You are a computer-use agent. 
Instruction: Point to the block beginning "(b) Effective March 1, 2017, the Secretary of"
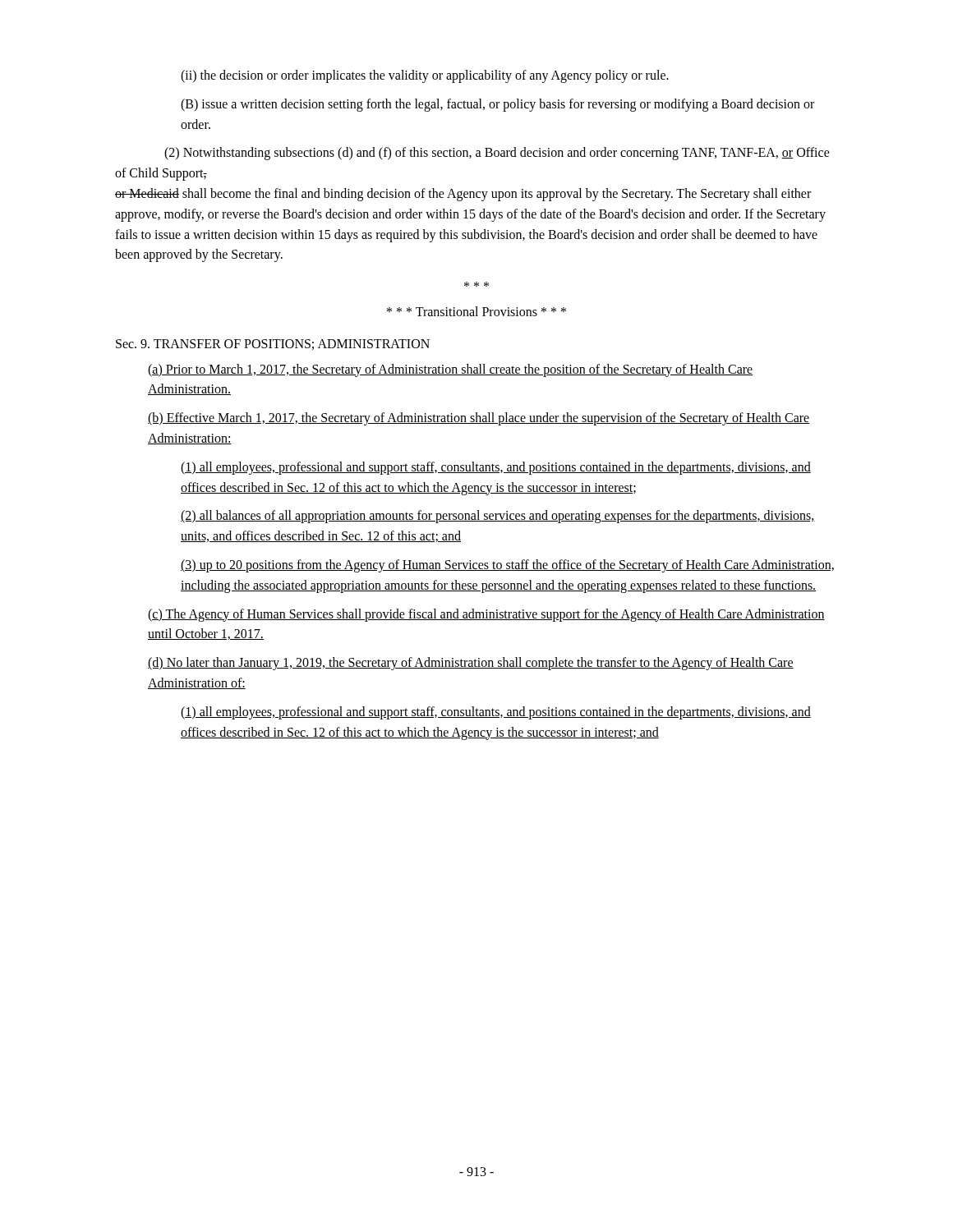tap(493, 429)
